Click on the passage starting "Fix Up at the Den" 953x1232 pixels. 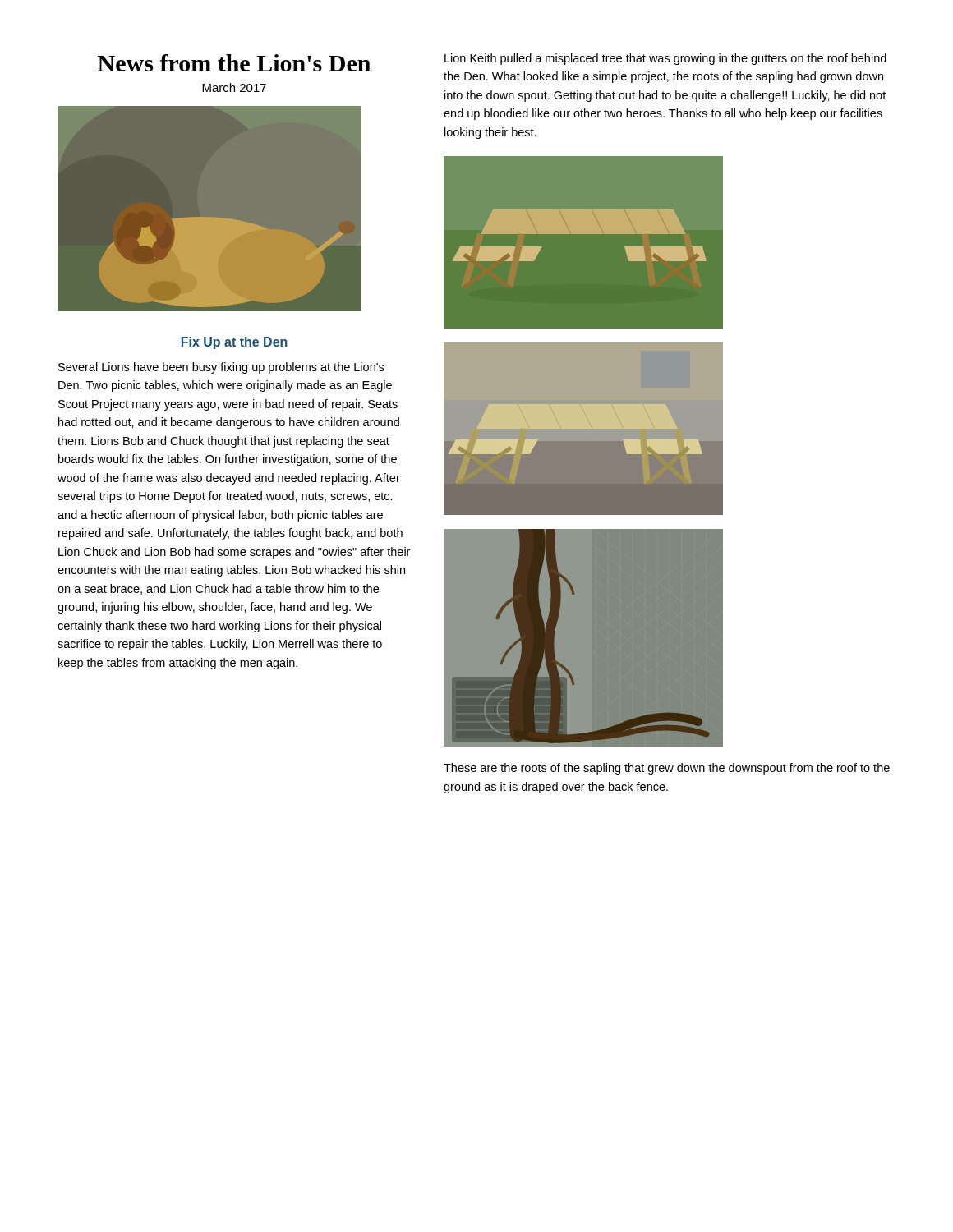[234, 342]
